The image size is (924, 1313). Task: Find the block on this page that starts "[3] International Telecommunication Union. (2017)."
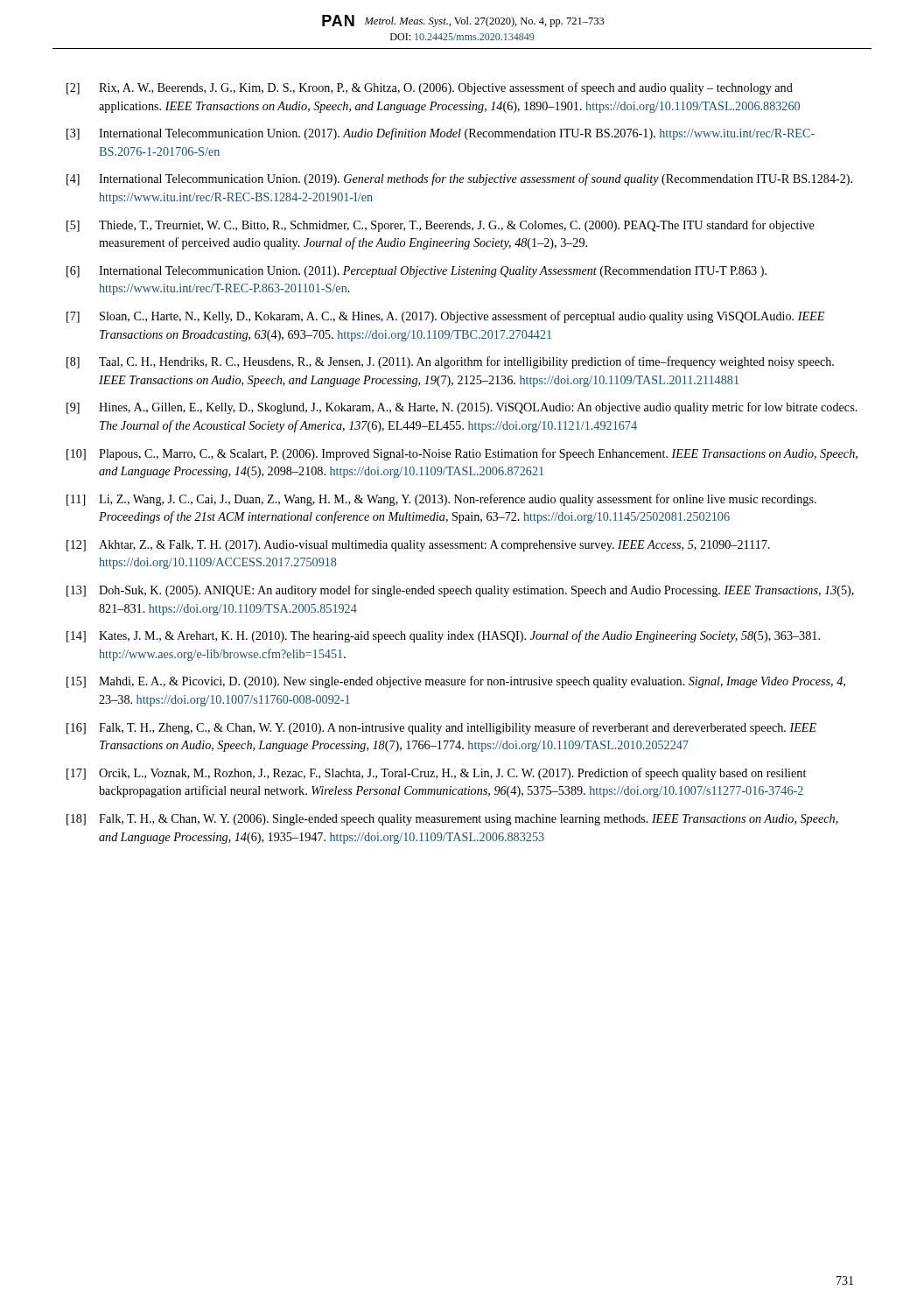462,142
